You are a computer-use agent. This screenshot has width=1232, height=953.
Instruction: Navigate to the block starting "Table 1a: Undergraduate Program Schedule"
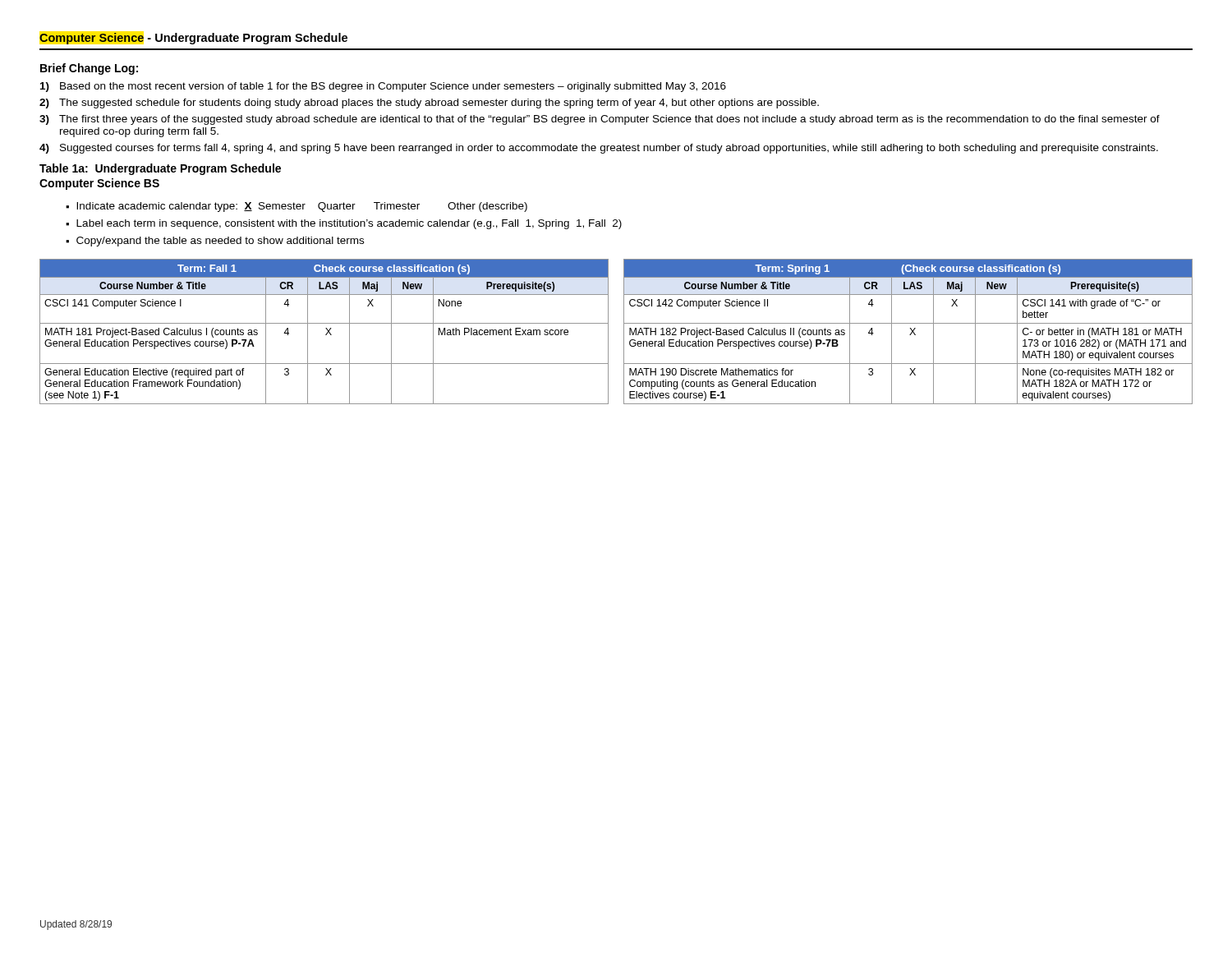[160, 168]
